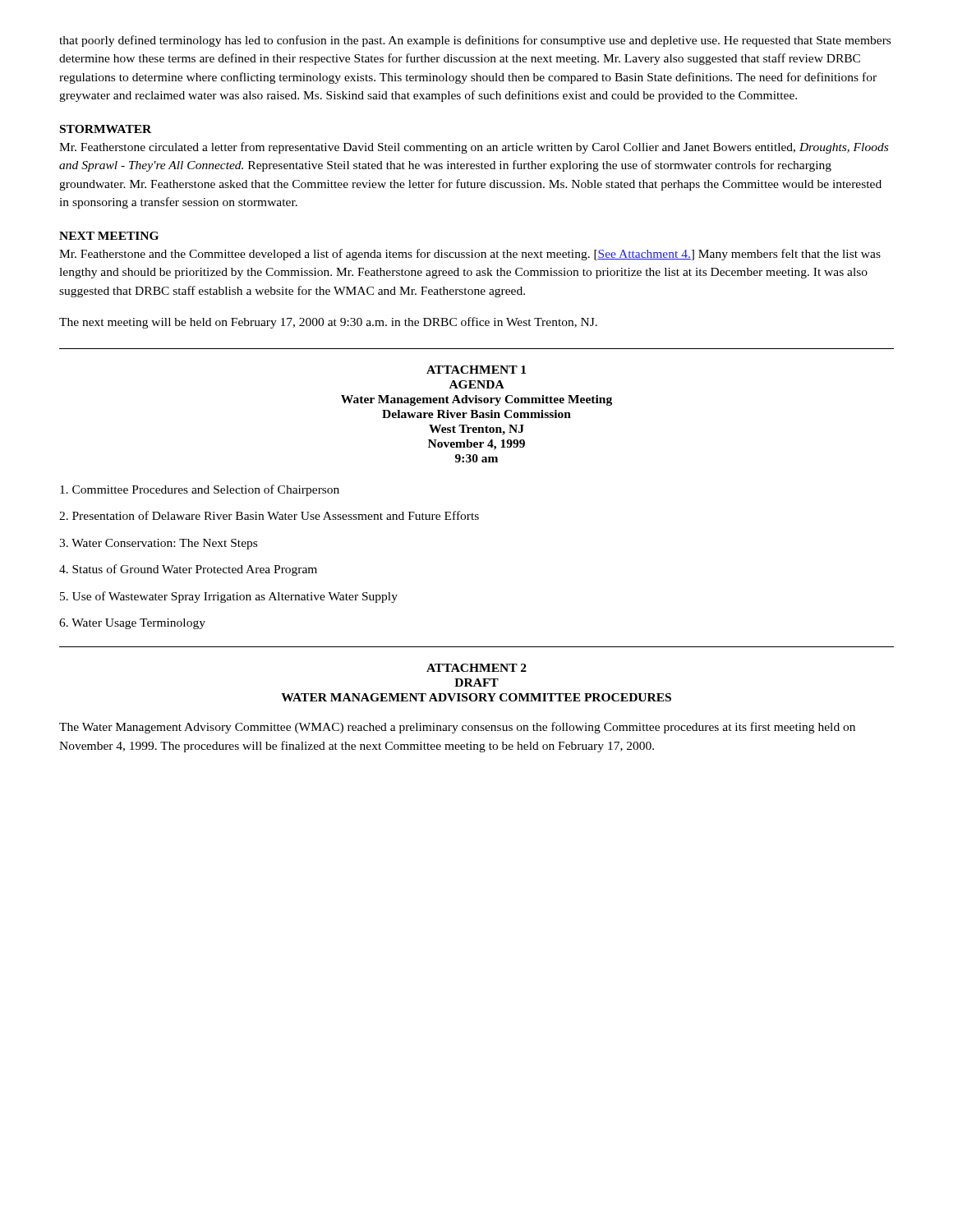Screen dimensions: 1232x953
Task: Locate the text block that reads "that poorly defined terminology has"
Action: coord(475,68)
